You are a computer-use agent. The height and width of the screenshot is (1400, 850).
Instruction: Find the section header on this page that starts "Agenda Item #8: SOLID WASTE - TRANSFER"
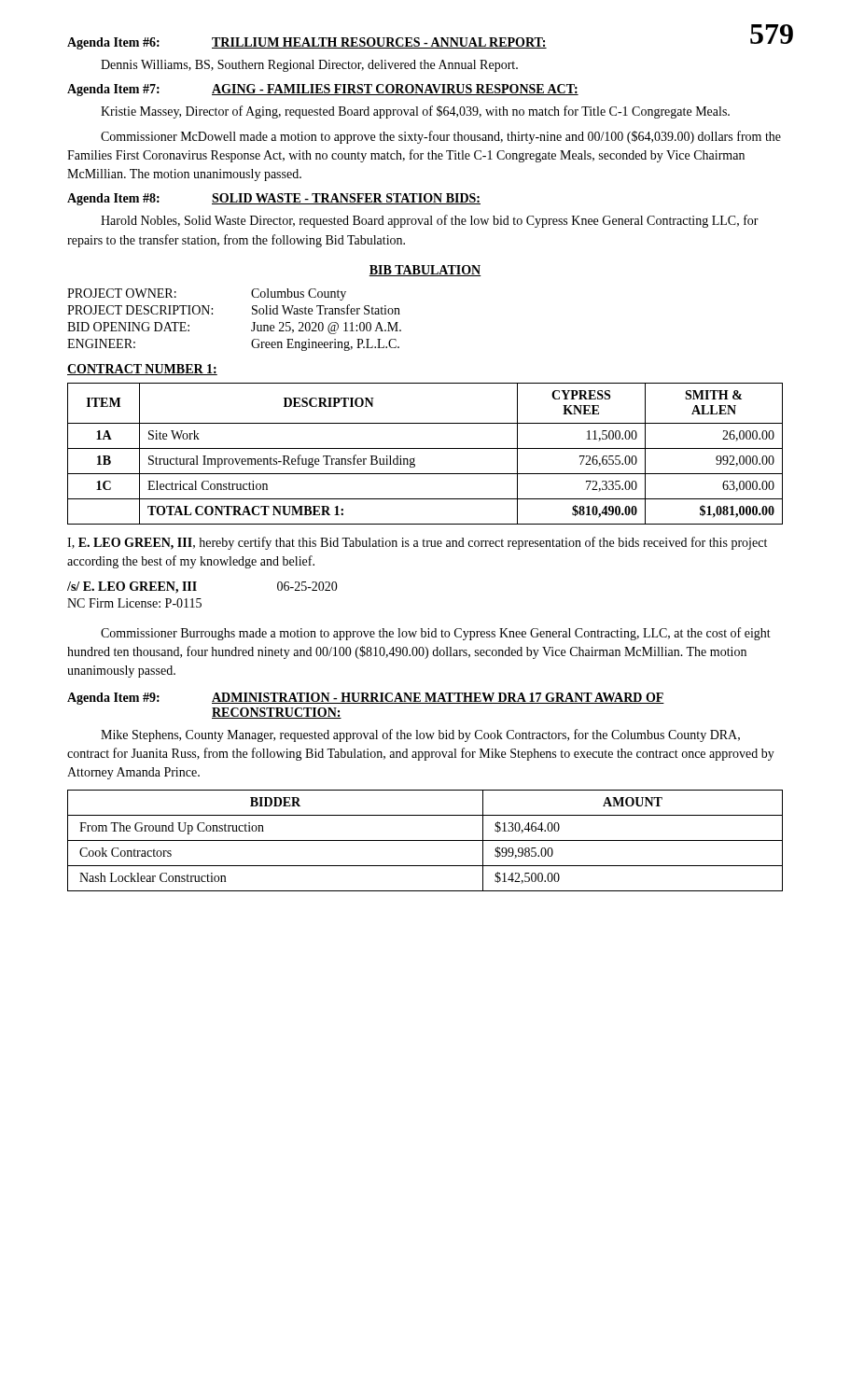click(274, 199)
